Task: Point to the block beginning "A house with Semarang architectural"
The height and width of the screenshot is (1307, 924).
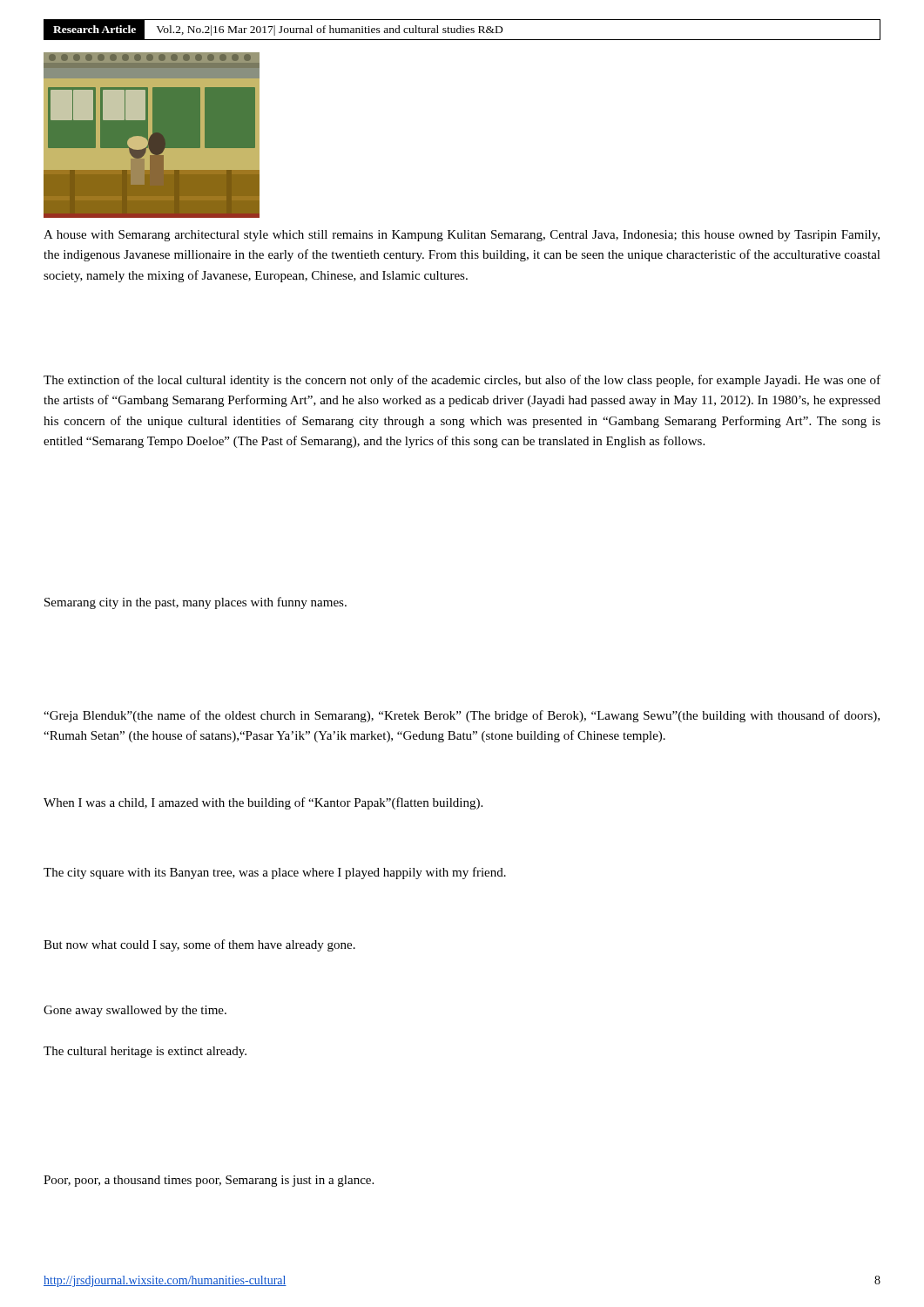Action: point(462,255)
